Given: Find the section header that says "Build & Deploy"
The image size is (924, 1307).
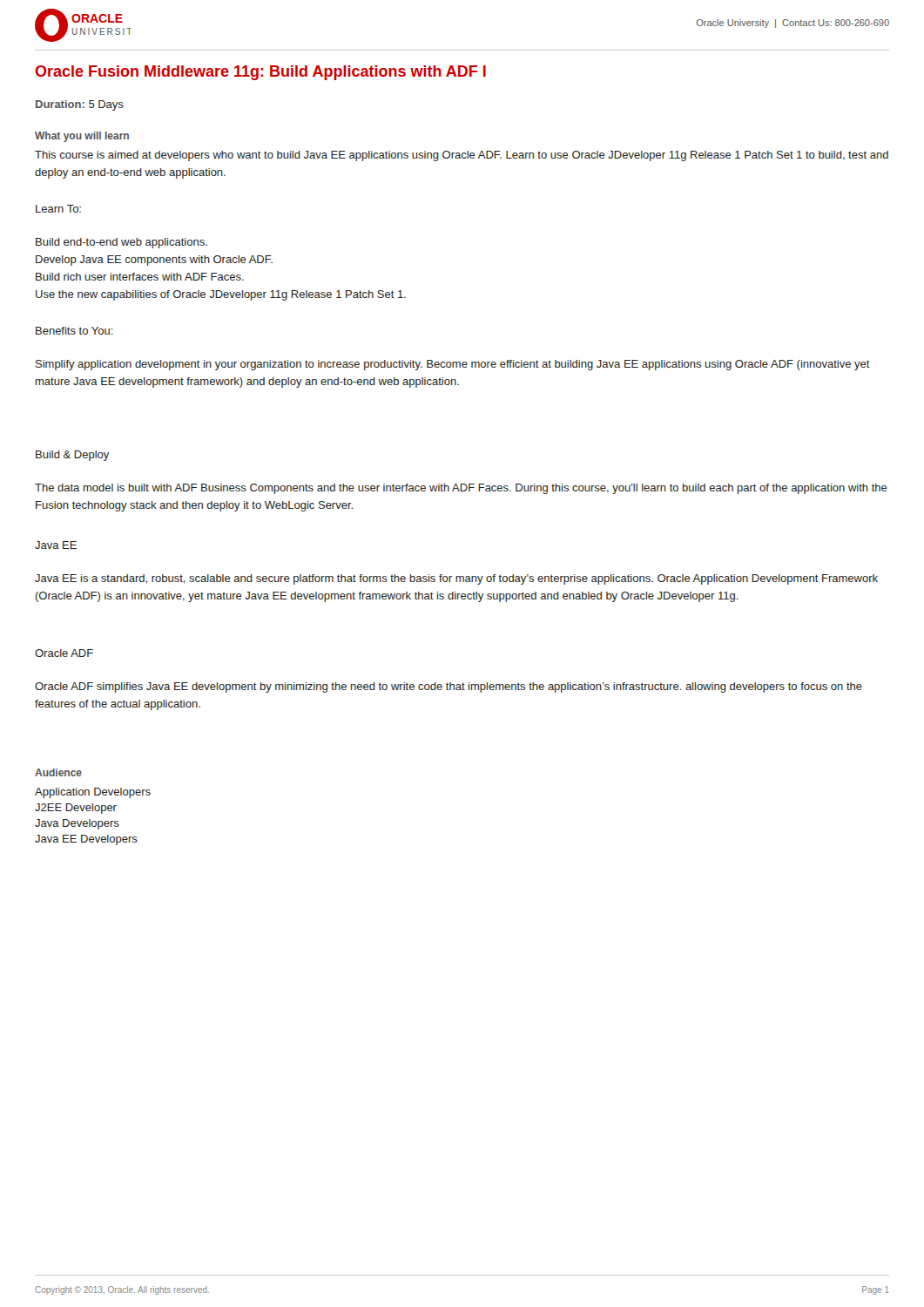Looking at the screenshot, I should (x=72, y=454).
